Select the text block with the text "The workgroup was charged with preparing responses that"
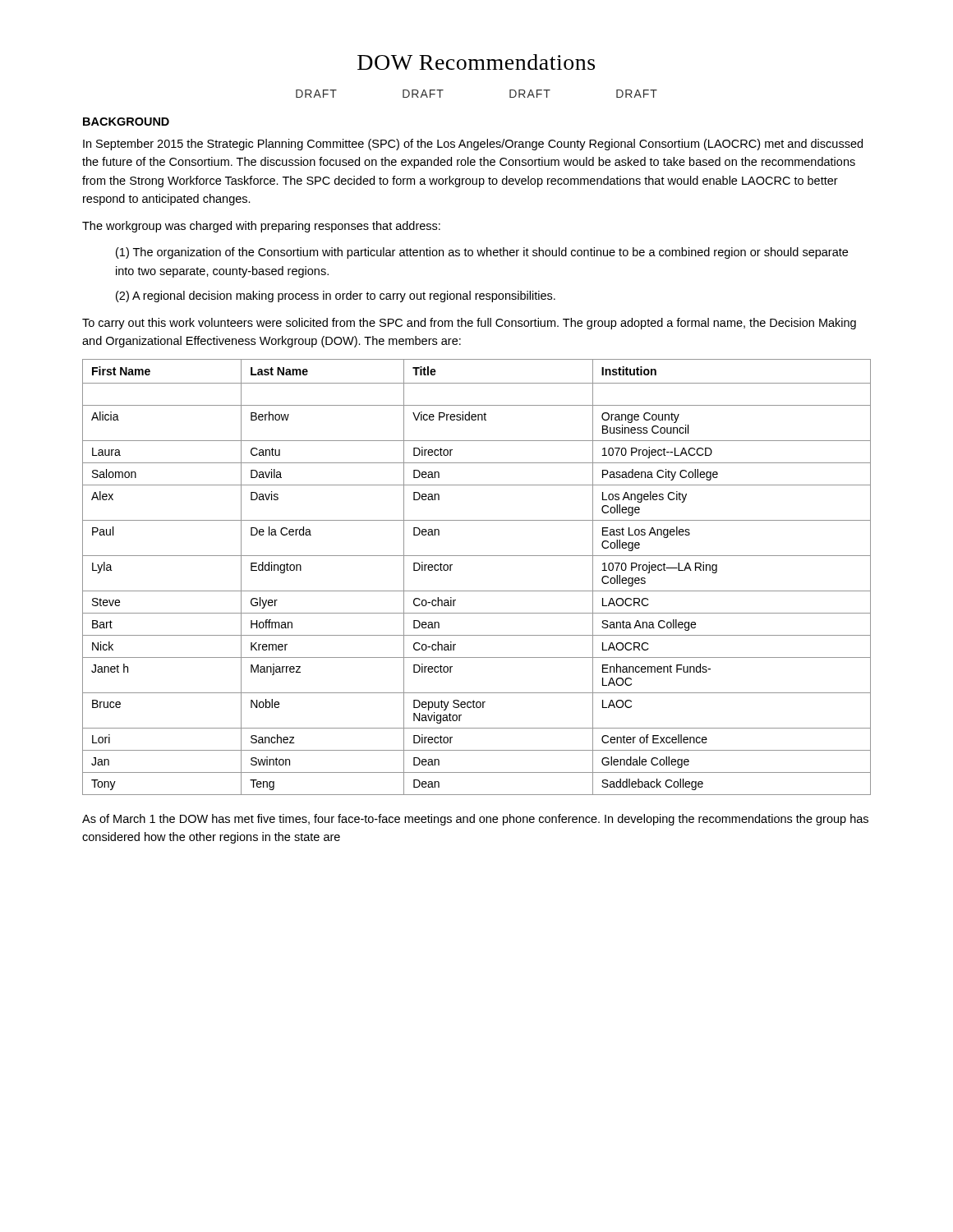 tap(262, 226)
